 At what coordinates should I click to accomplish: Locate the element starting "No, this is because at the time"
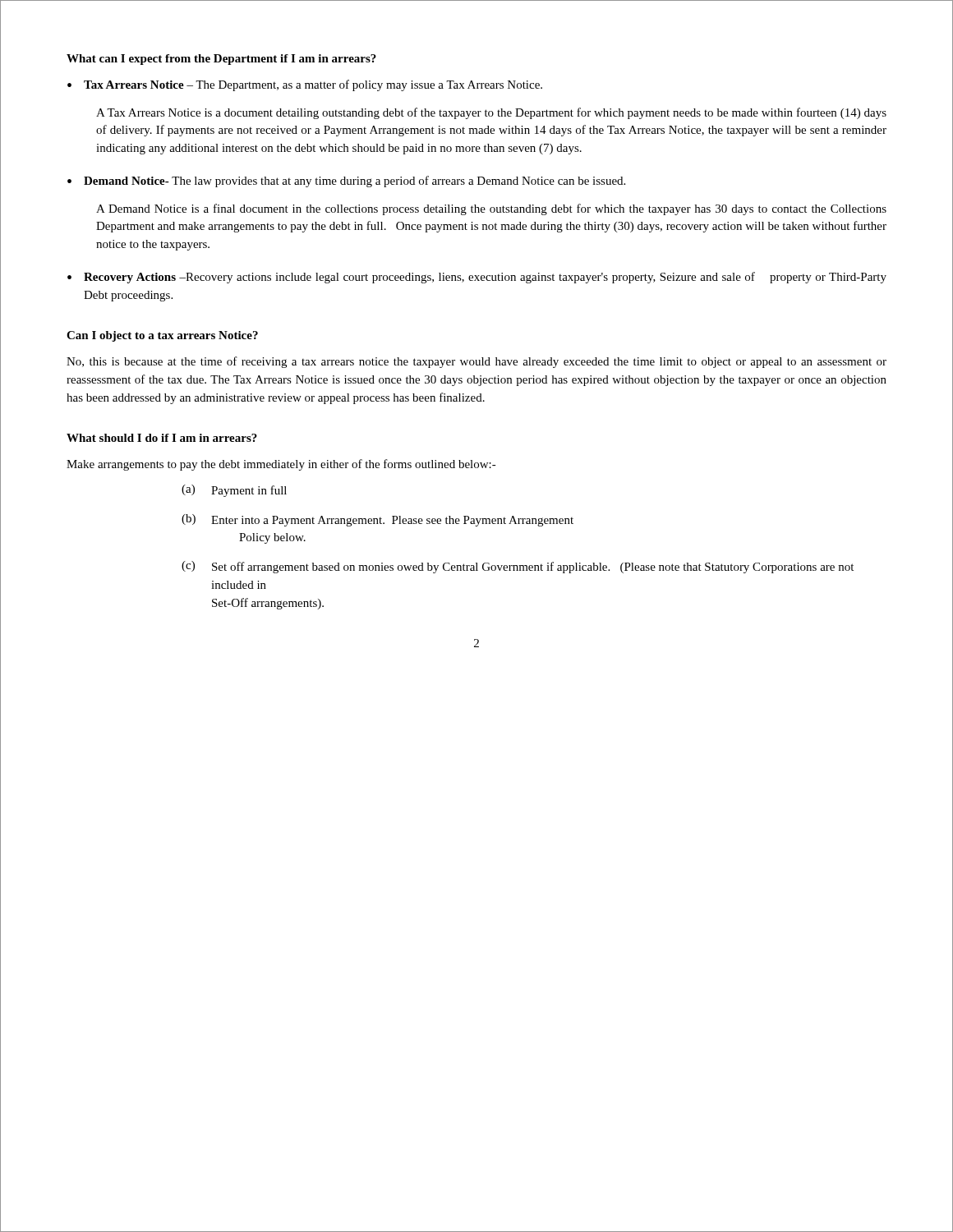(476, 380)
